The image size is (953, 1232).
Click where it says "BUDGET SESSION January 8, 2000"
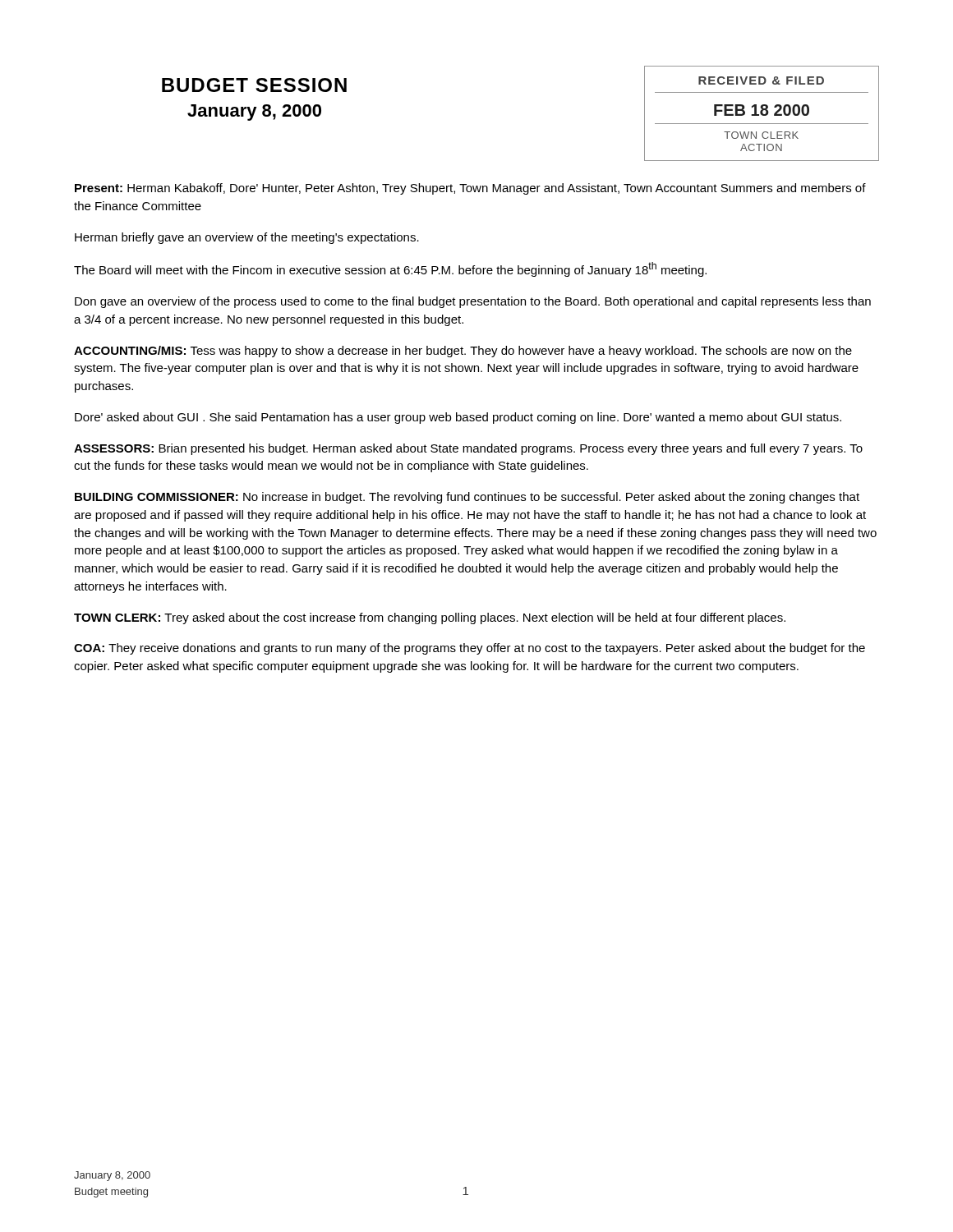click(x=255, y=98)
